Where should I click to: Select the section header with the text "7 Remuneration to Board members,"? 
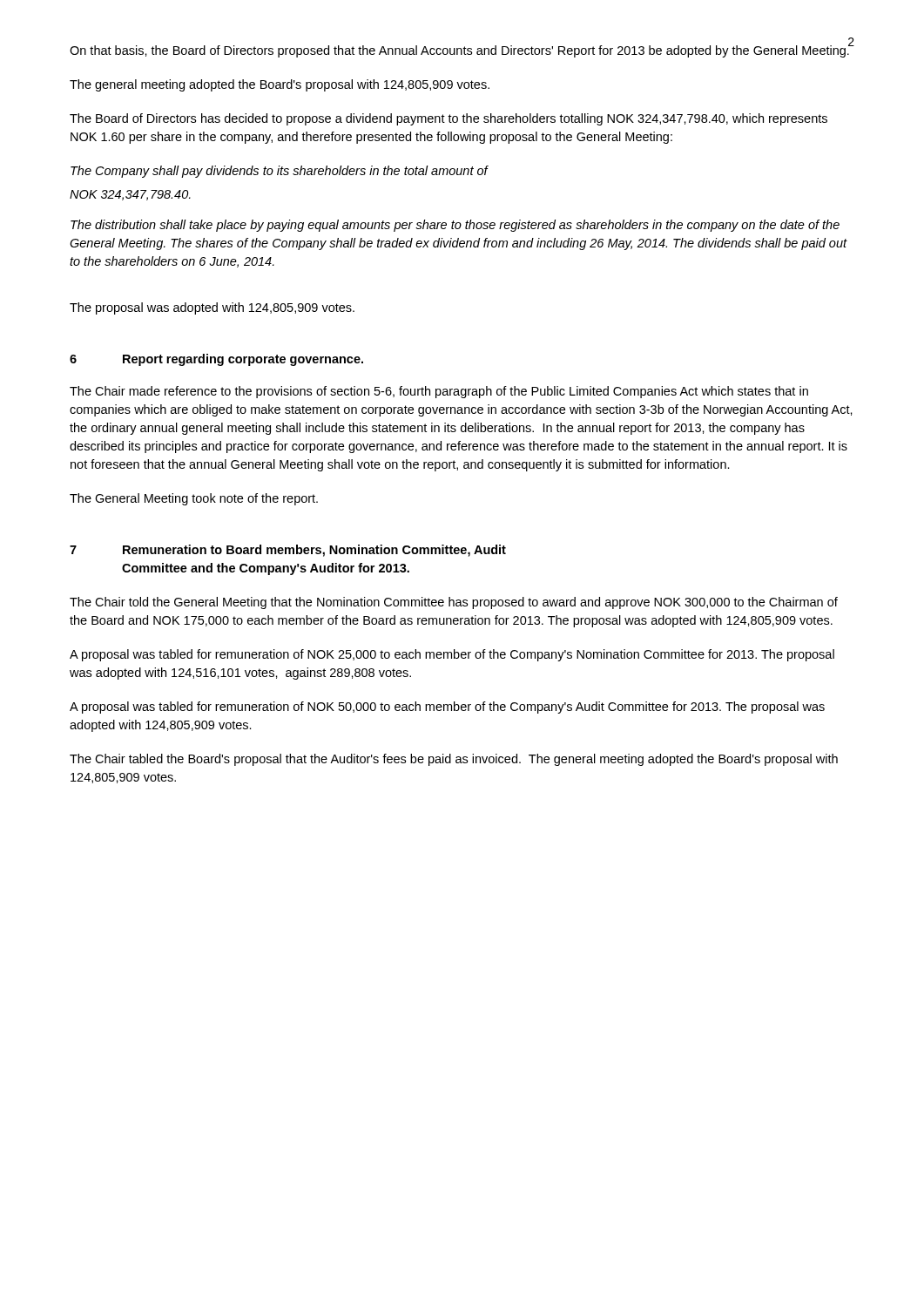[288, 560]
